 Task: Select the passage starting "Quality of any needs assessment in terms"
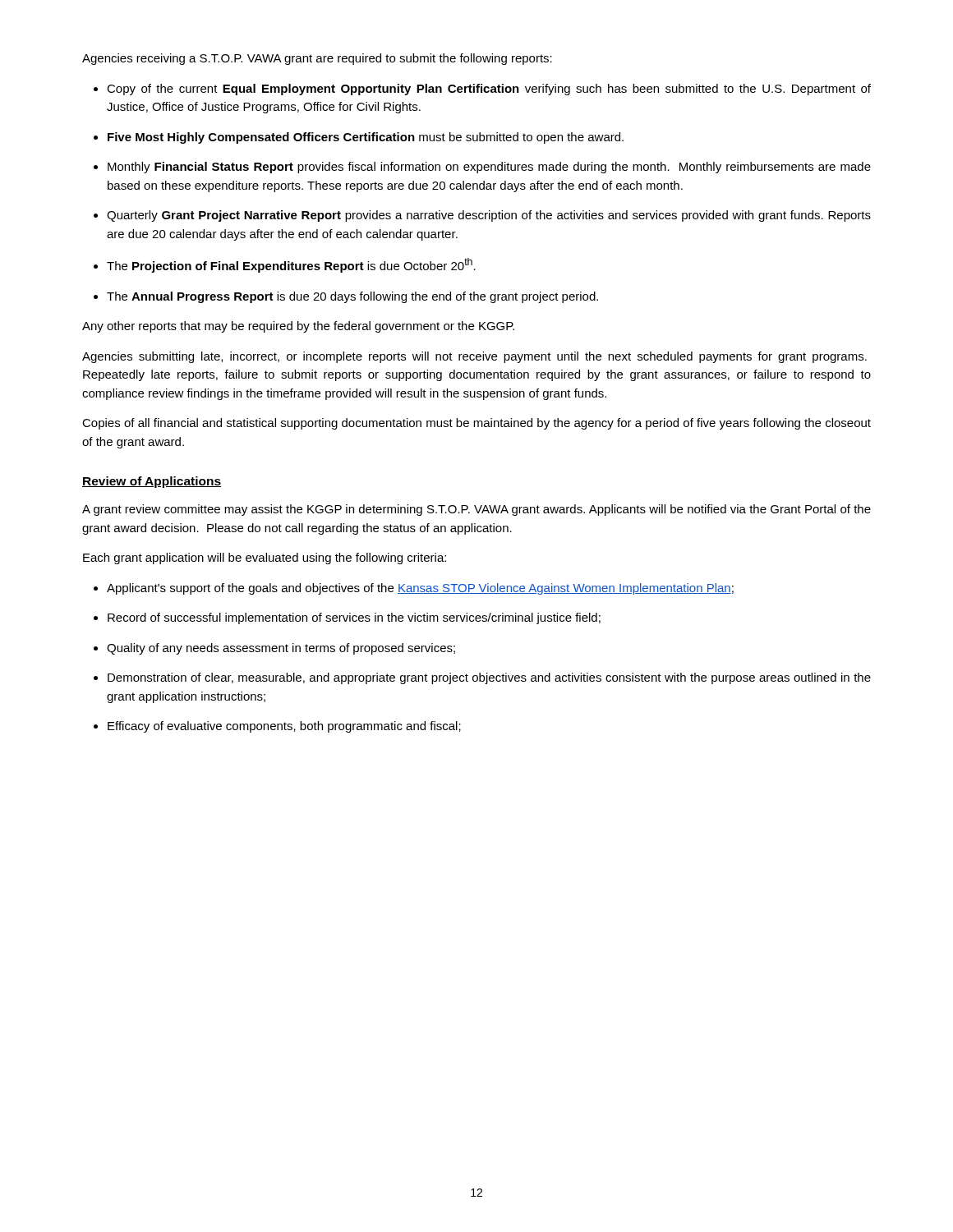point(281,647)
